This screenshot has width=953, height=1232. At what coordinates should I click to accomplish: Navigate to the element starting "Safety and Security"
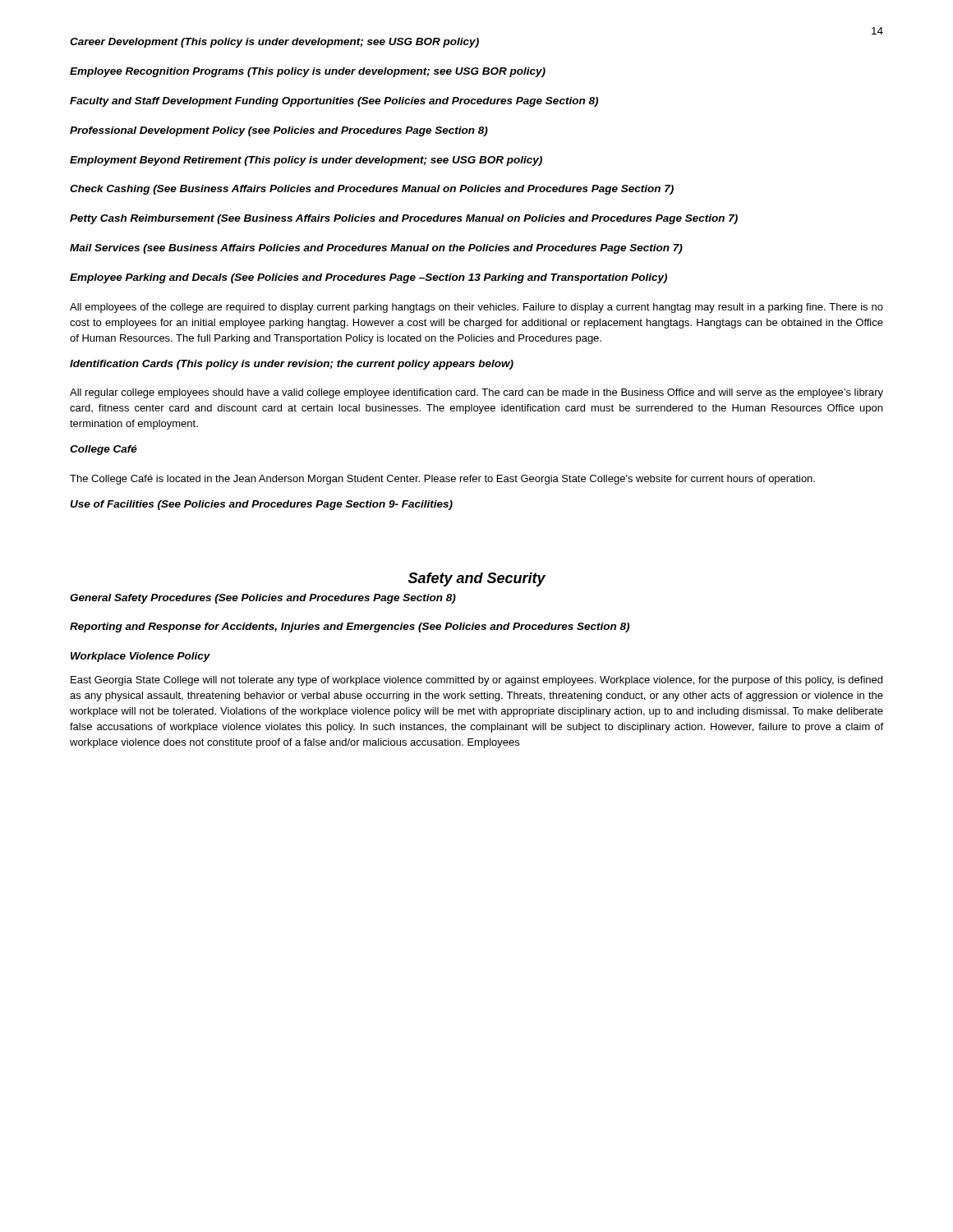pos(476,578)
